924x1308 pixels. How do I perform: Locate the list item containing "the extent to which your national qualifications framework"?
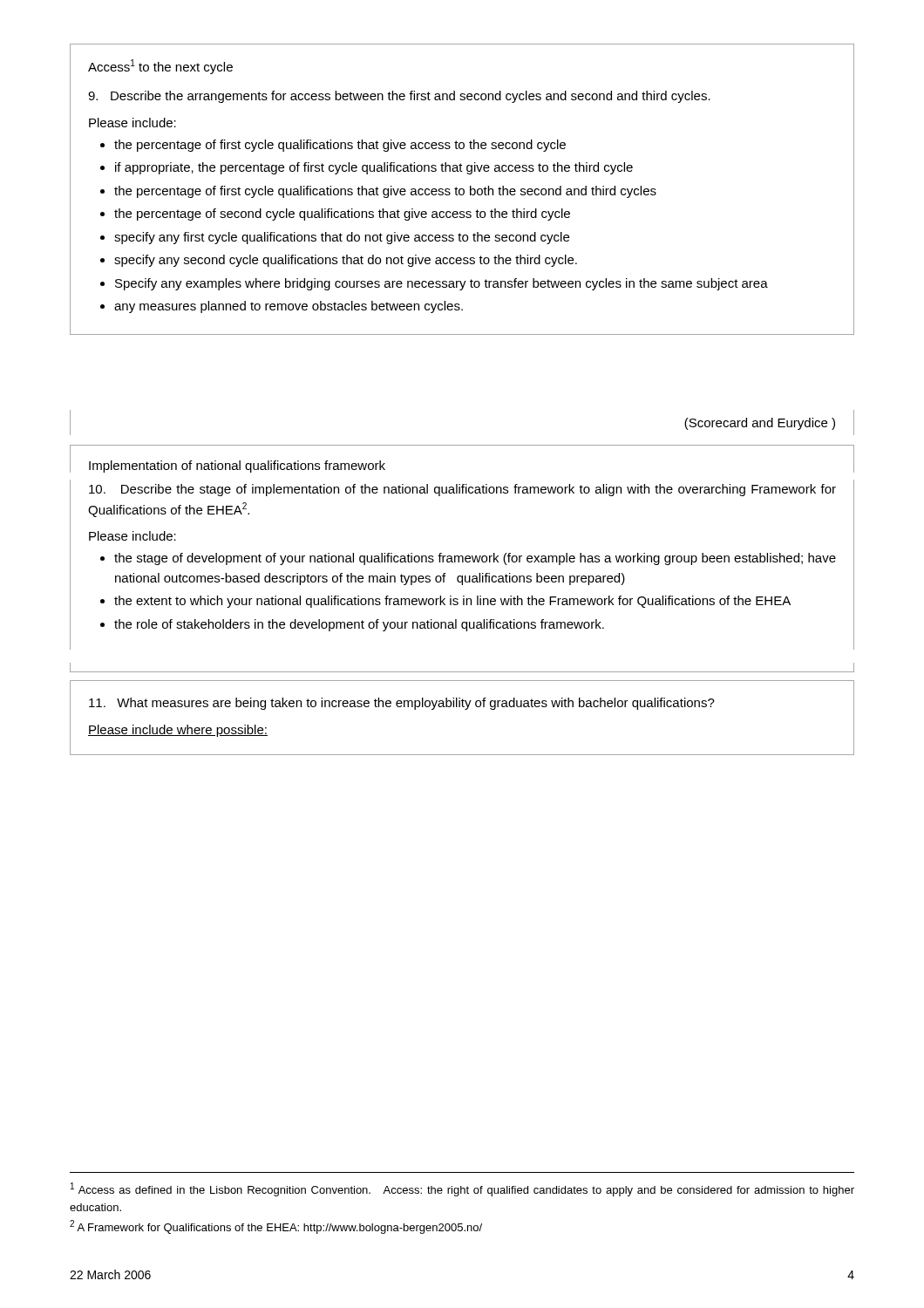coord(453,600)
